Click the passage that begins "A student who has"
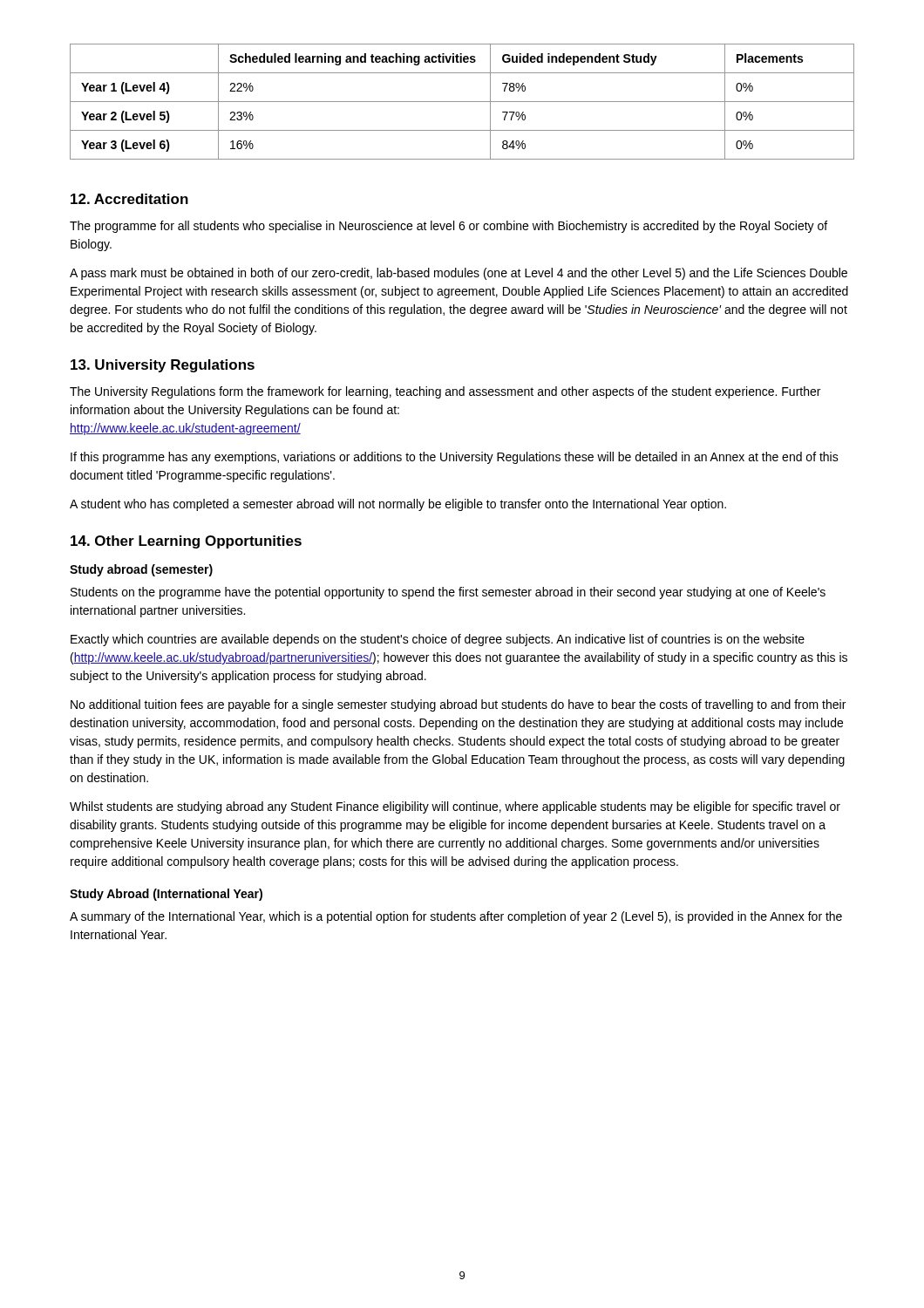This screenshot has width=924, height=1308. coord(398,504)
